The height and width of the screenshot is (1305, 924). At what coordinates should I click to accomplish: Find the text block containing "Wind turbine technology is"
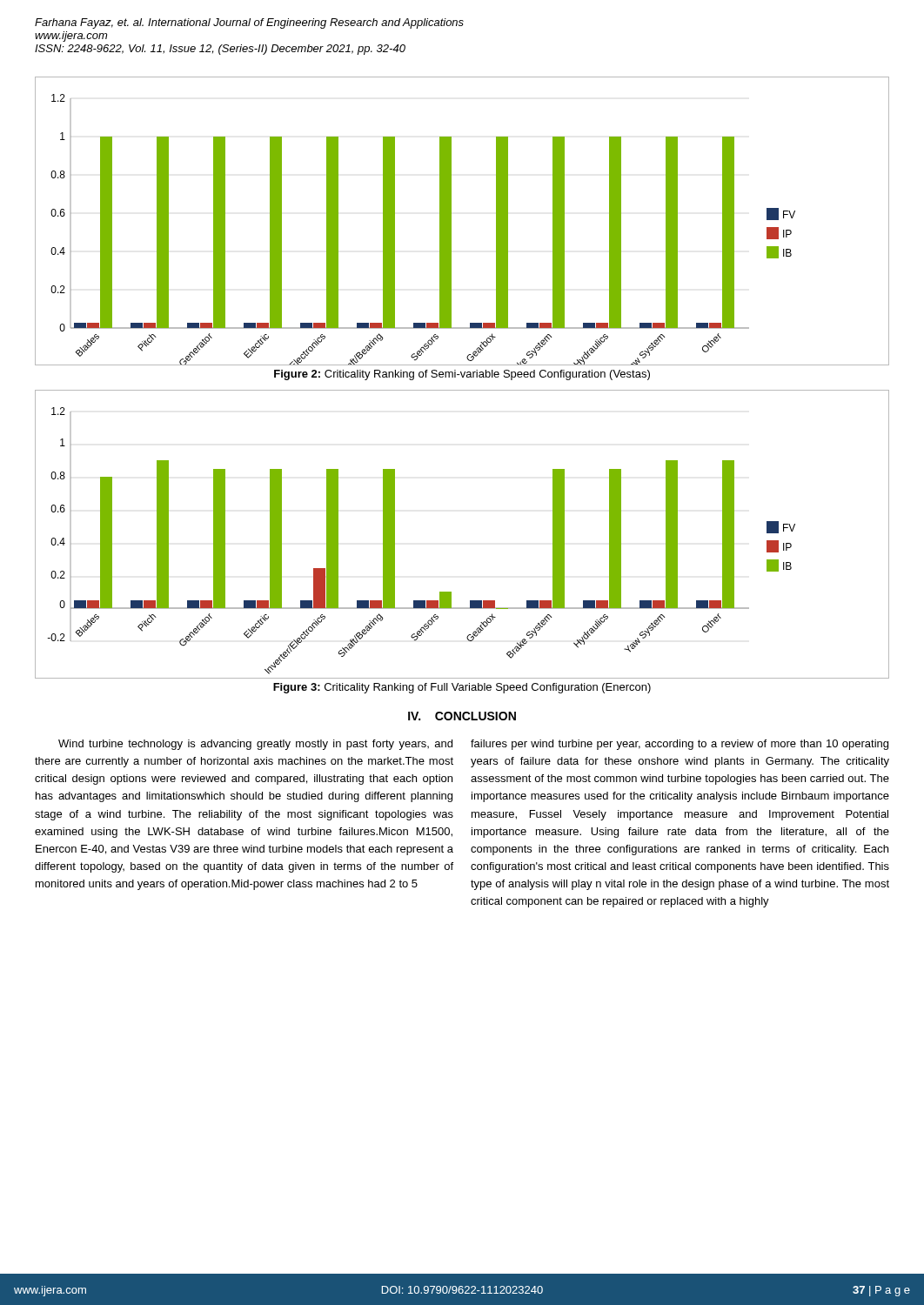coord(244,814)
